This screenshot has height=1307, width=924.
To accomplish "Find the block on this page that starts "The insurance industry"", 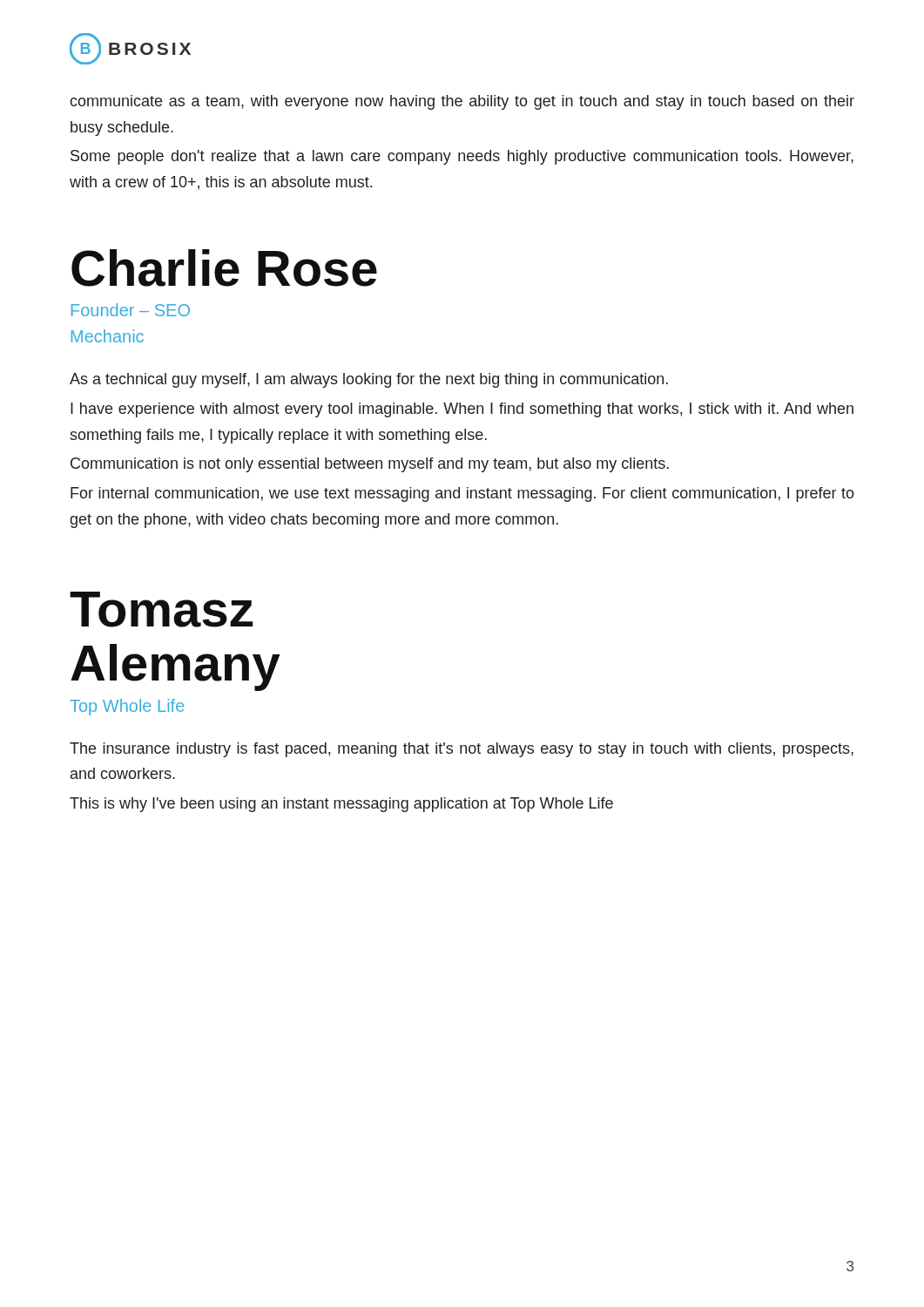I will pyautogui.click(x=462, y=750).
